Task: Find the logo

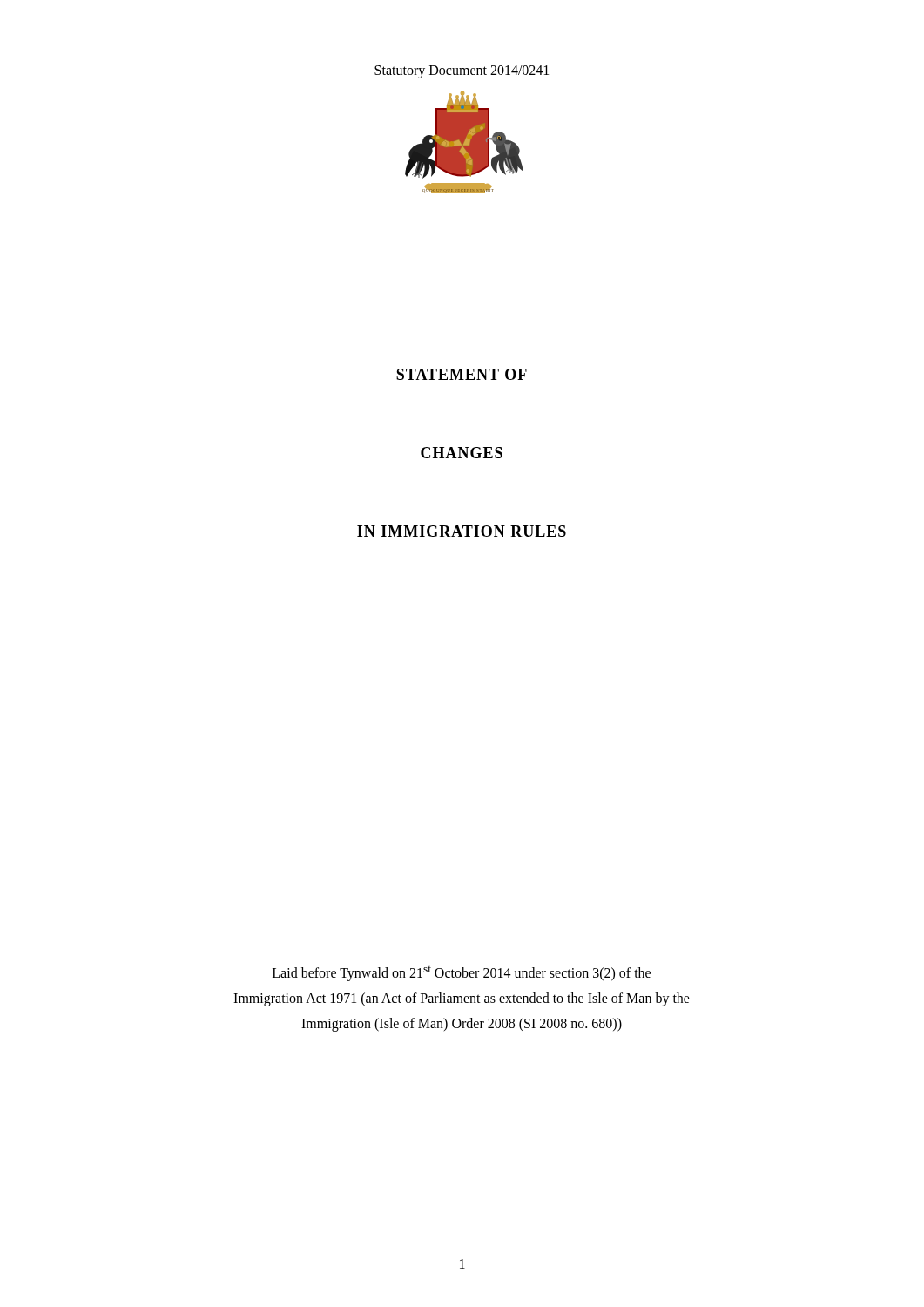Action: (x=462, y=148)
